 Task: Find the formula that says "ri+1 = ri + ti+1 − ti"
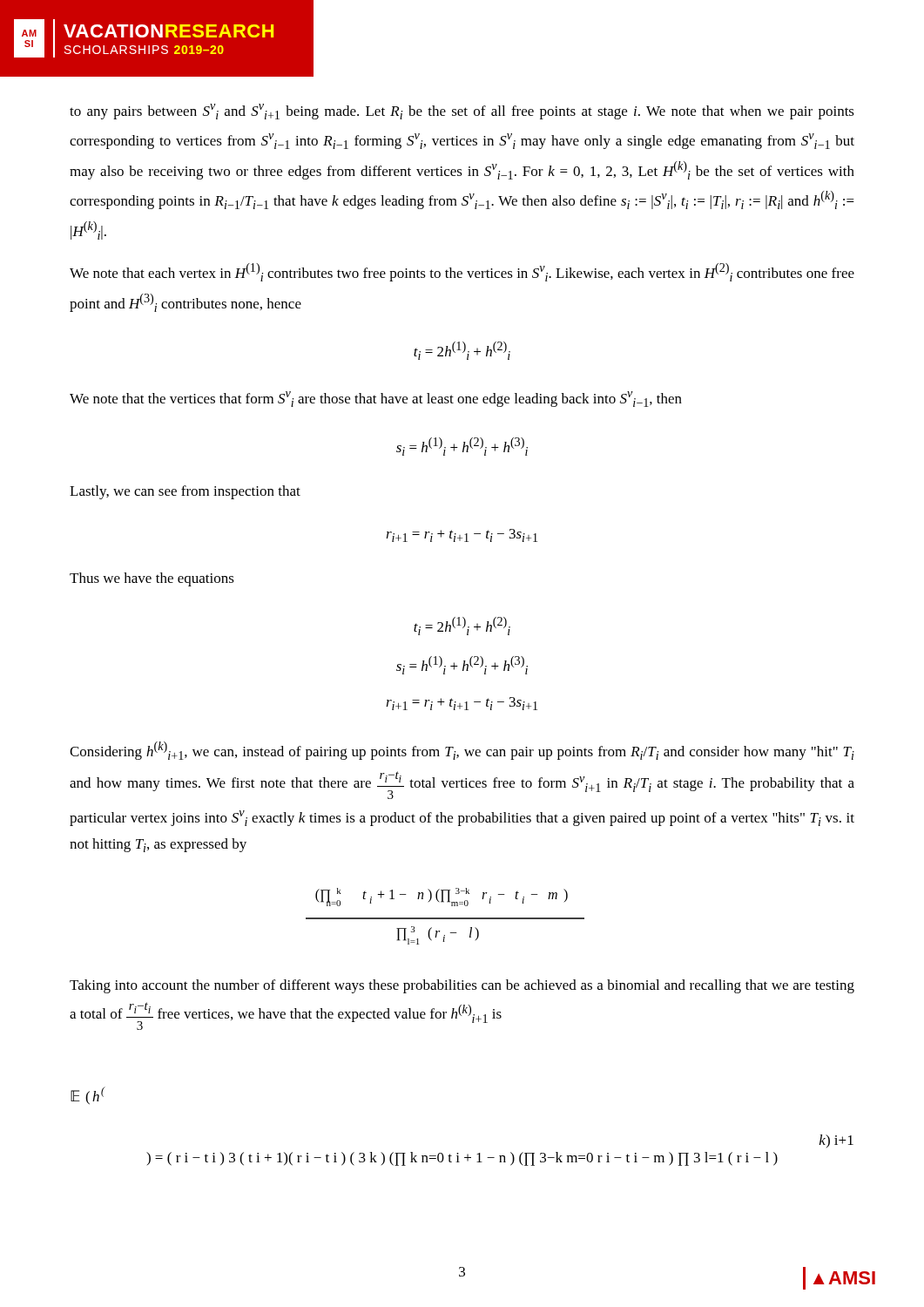pos(462,535)
